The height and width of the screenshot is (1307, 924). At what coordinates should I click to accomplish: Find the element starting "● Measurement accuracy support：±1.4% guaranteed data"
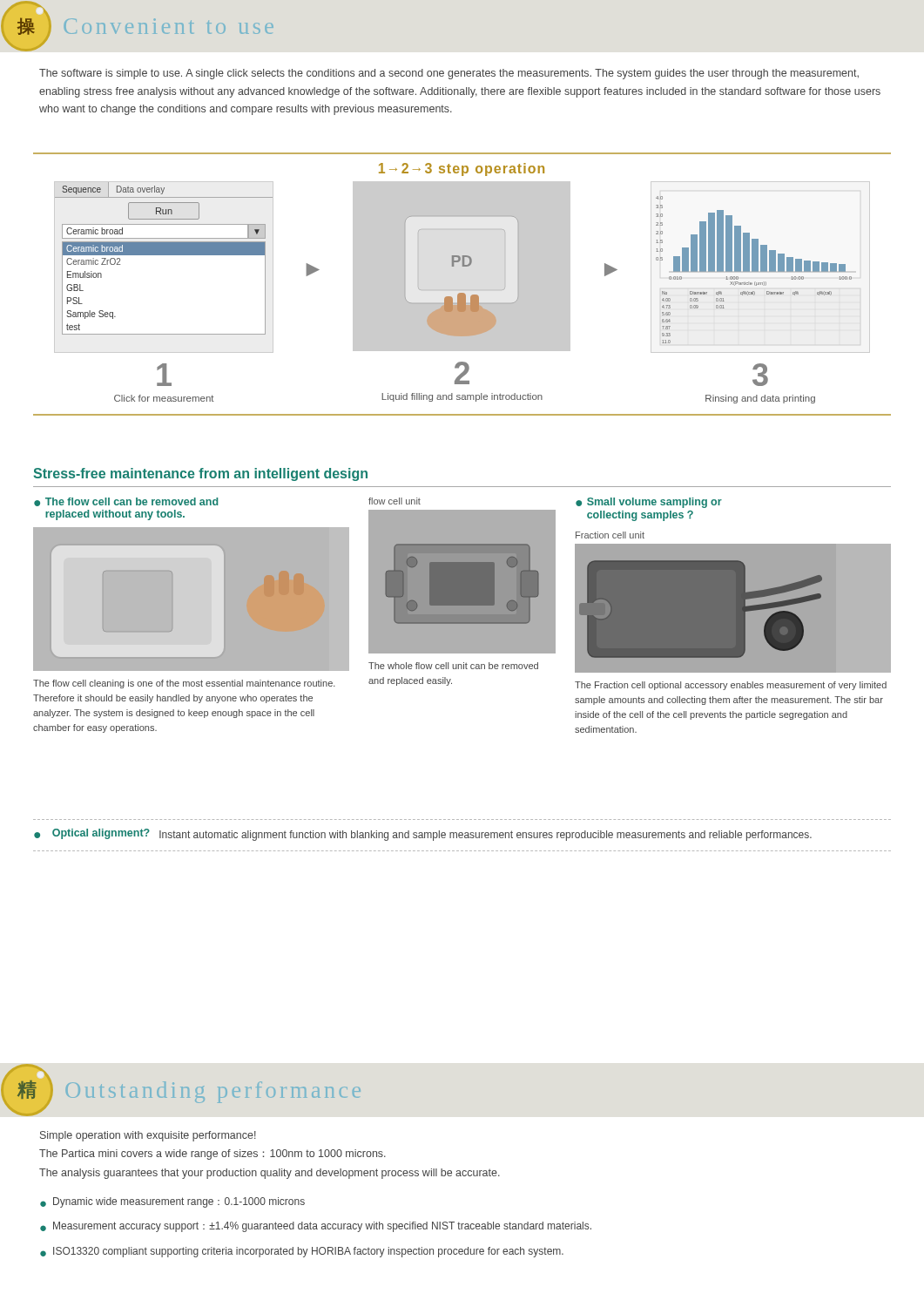316,1228
